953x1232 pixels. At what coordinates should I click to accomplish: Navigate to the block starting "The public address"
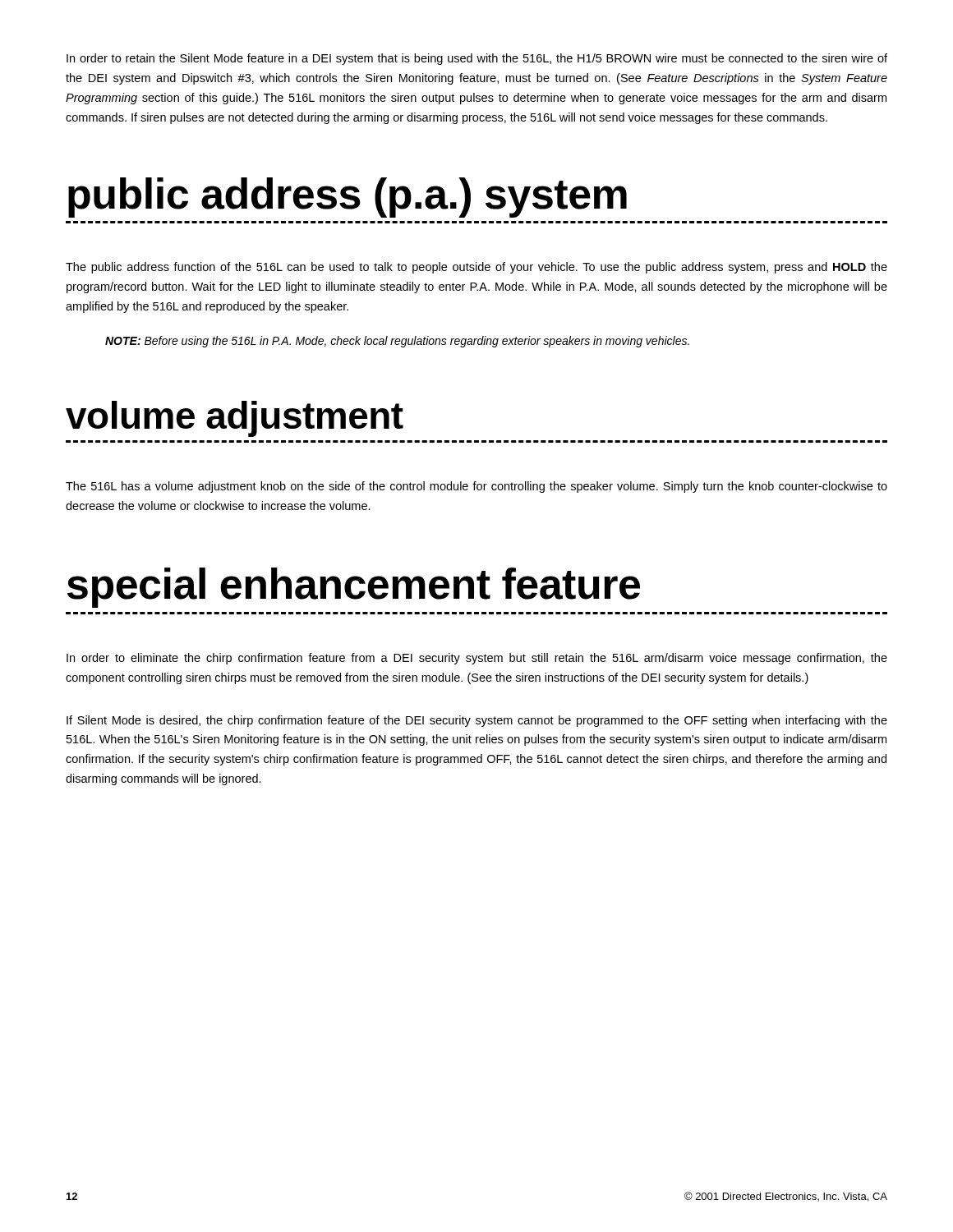click(x=476, y=286)
